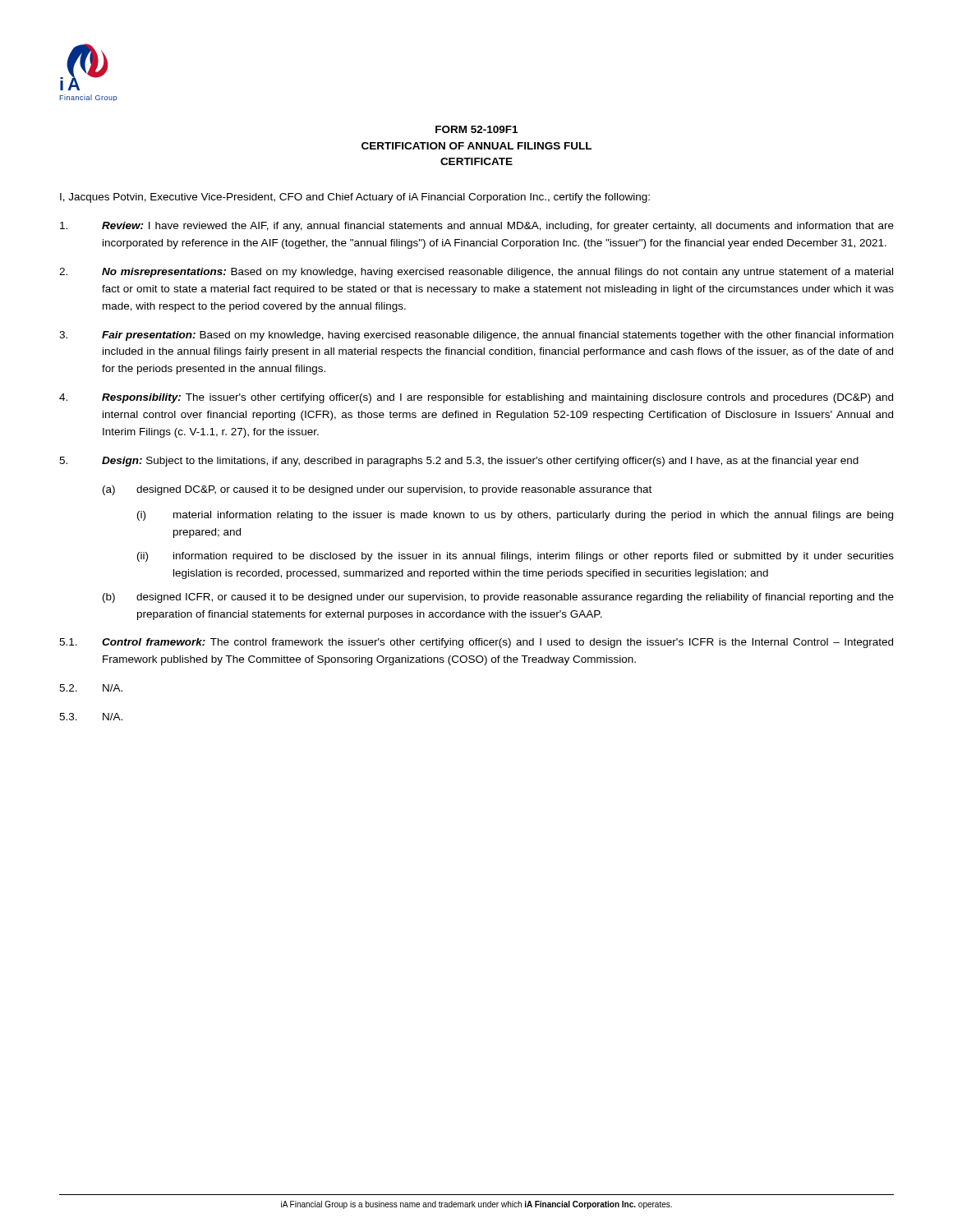Select the text block with the text "I, Jacques Potvin, Executive"
The height and width of the screenshot is (1232, 953).
click(355, 197)
